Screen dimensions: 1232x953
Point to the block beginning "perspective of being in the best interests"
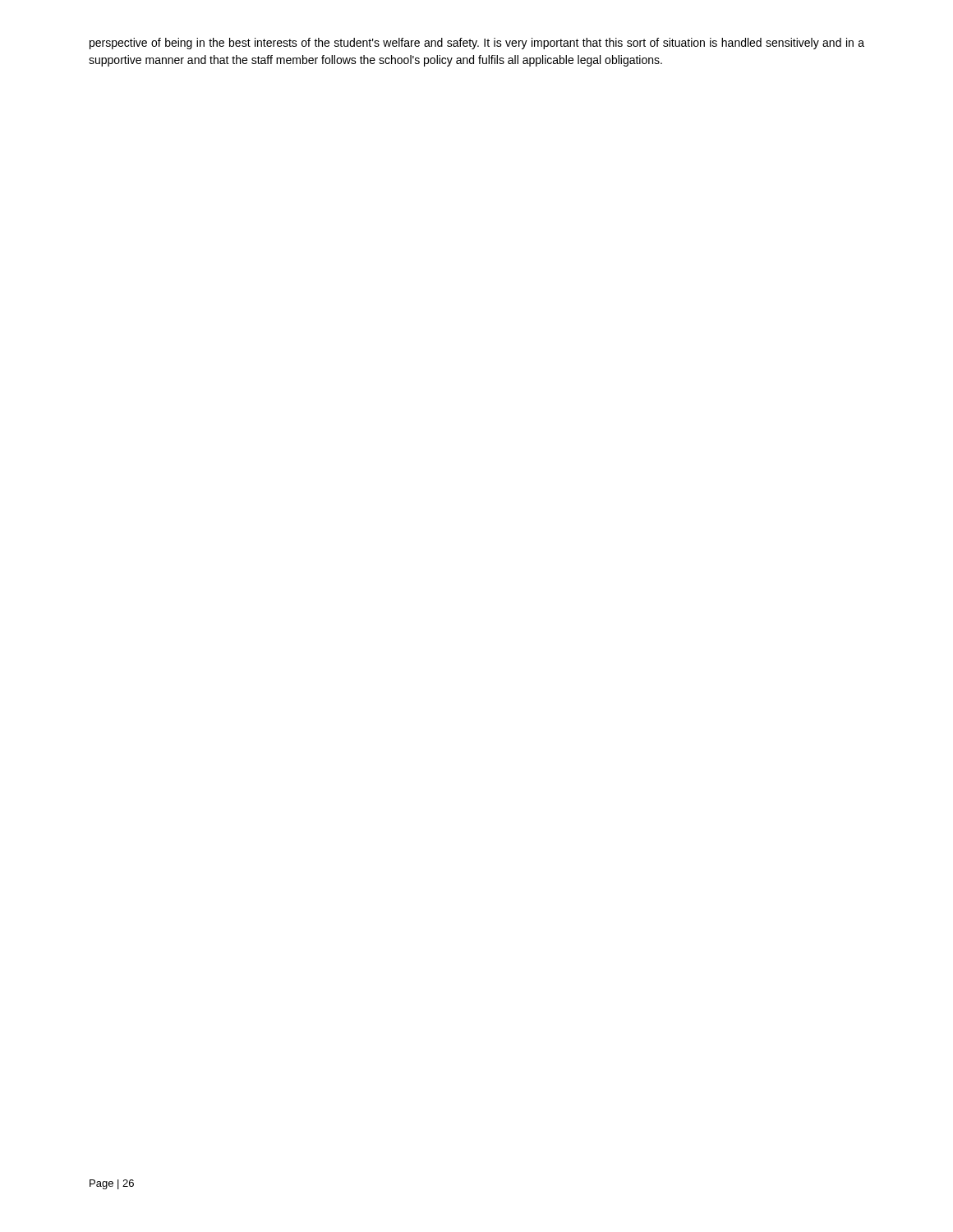(476, 51)
